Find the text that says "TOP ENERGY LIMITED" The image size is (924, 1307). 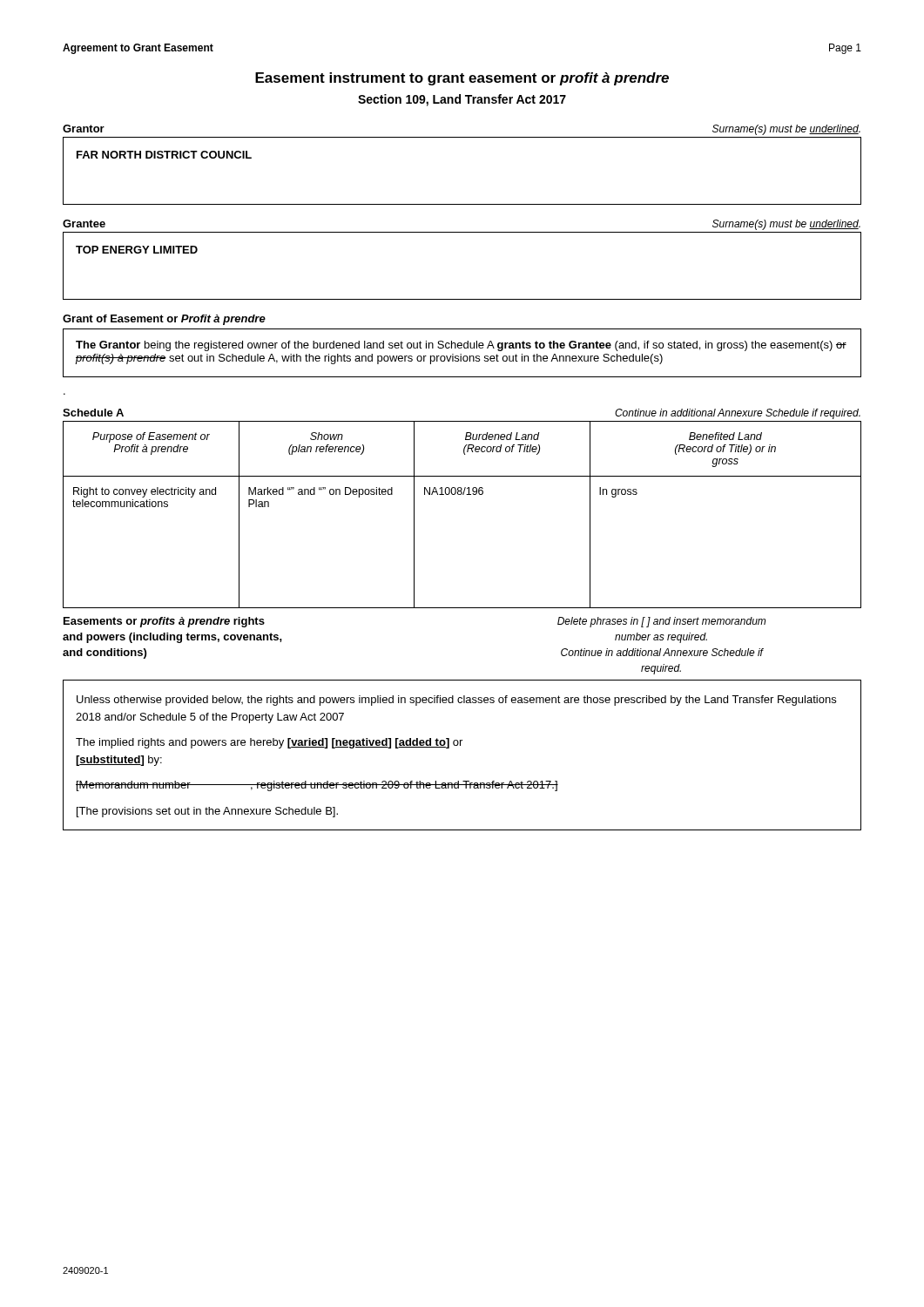tap(137, 250)
